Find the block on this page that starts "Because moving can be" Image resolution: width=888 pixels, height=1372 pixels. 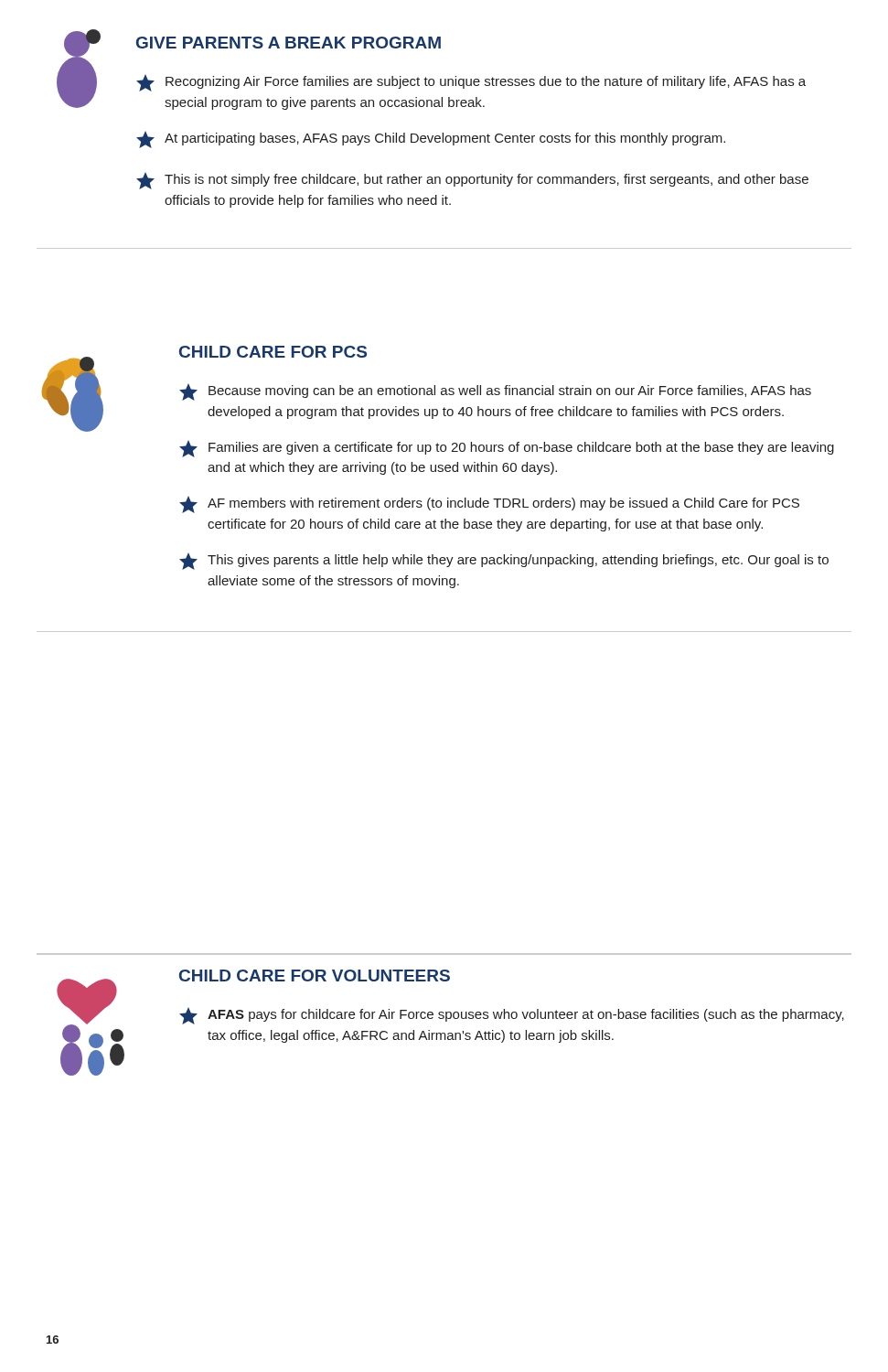coord(515,401)
